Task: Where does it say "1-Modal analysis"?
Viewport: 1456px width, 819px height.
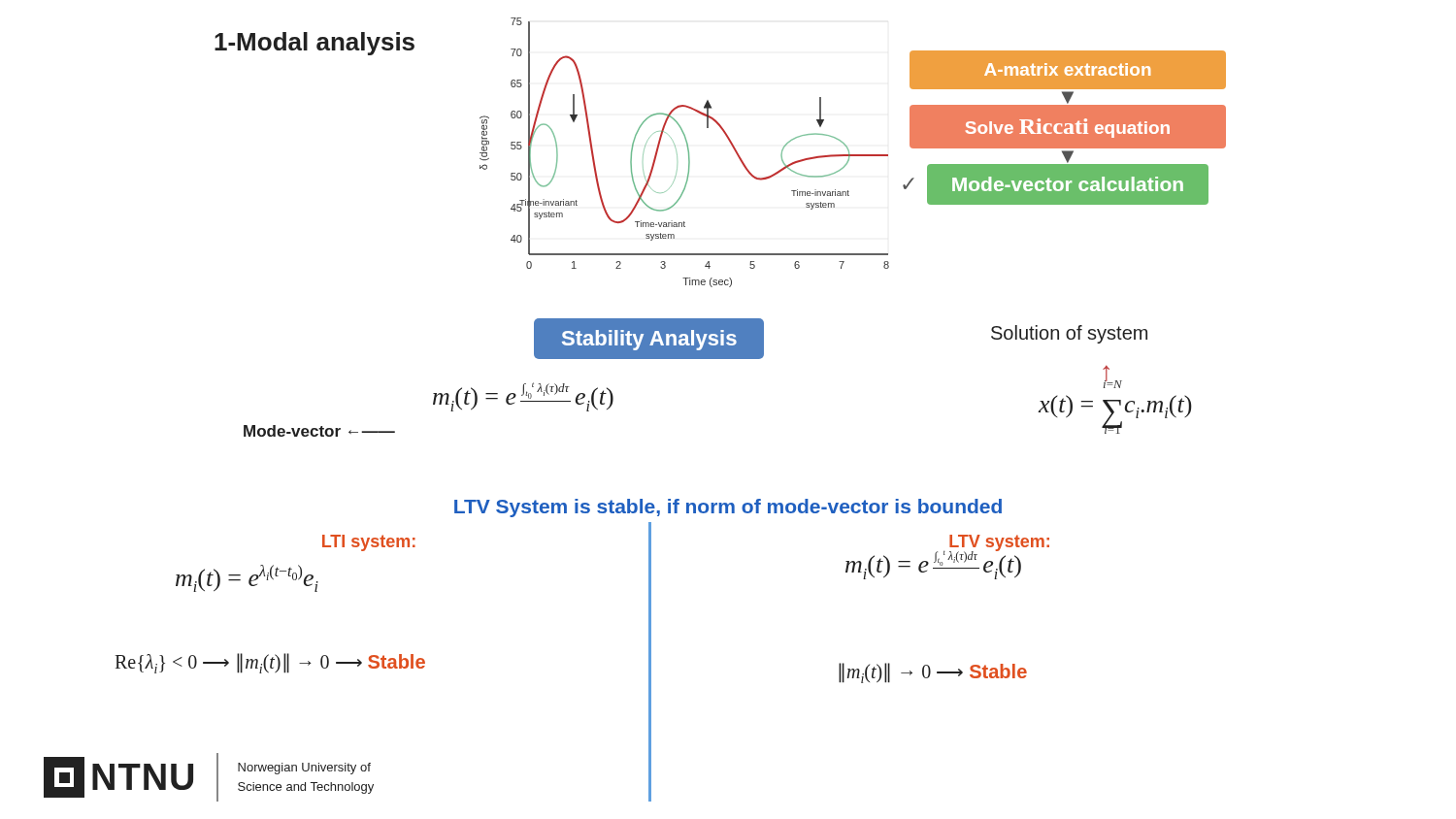Action: (x=315, y=42)
